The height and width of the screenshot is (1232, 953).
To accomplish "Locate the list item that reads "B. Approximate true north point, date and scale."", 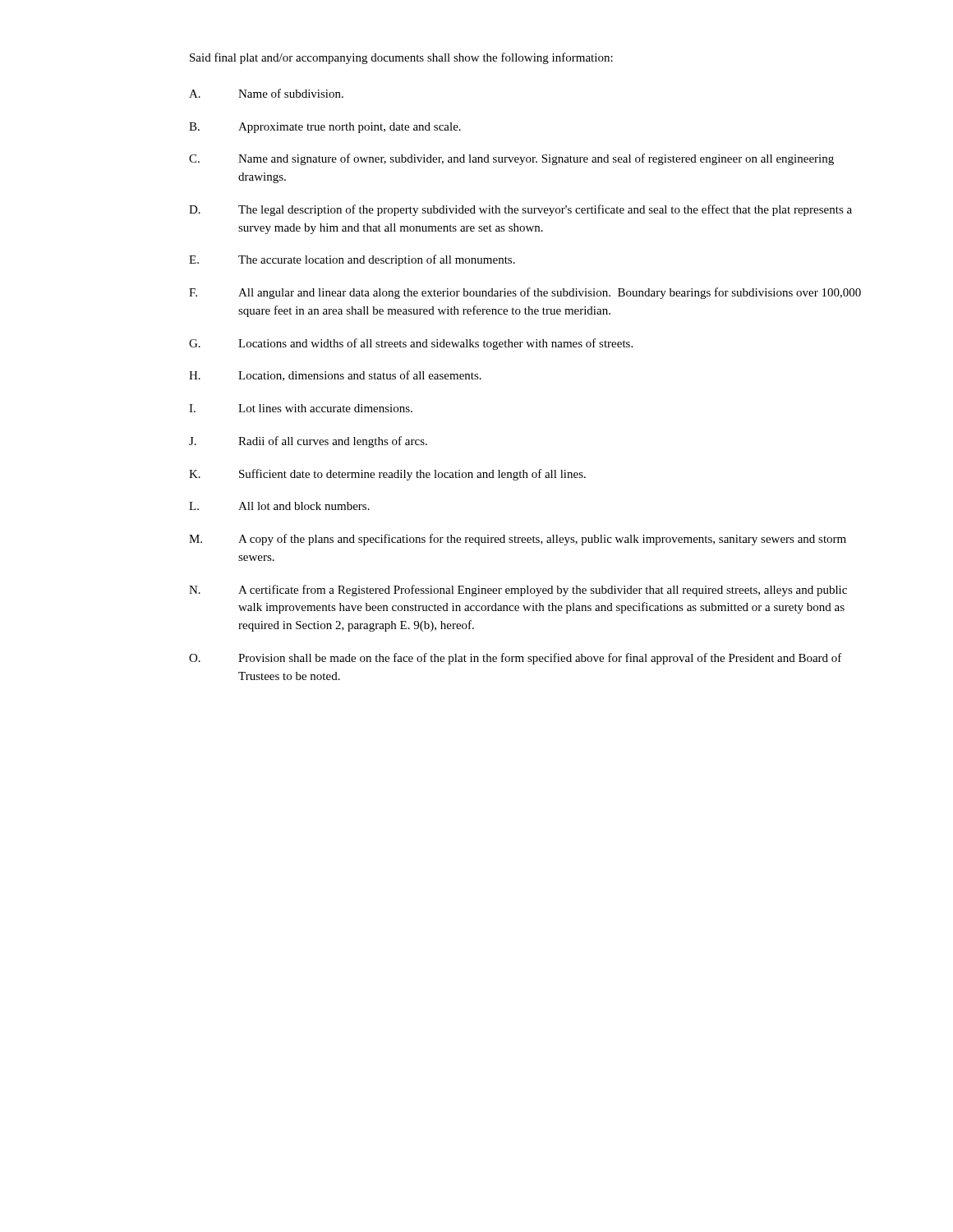I will pyautogui.click(x=325, y=128).
